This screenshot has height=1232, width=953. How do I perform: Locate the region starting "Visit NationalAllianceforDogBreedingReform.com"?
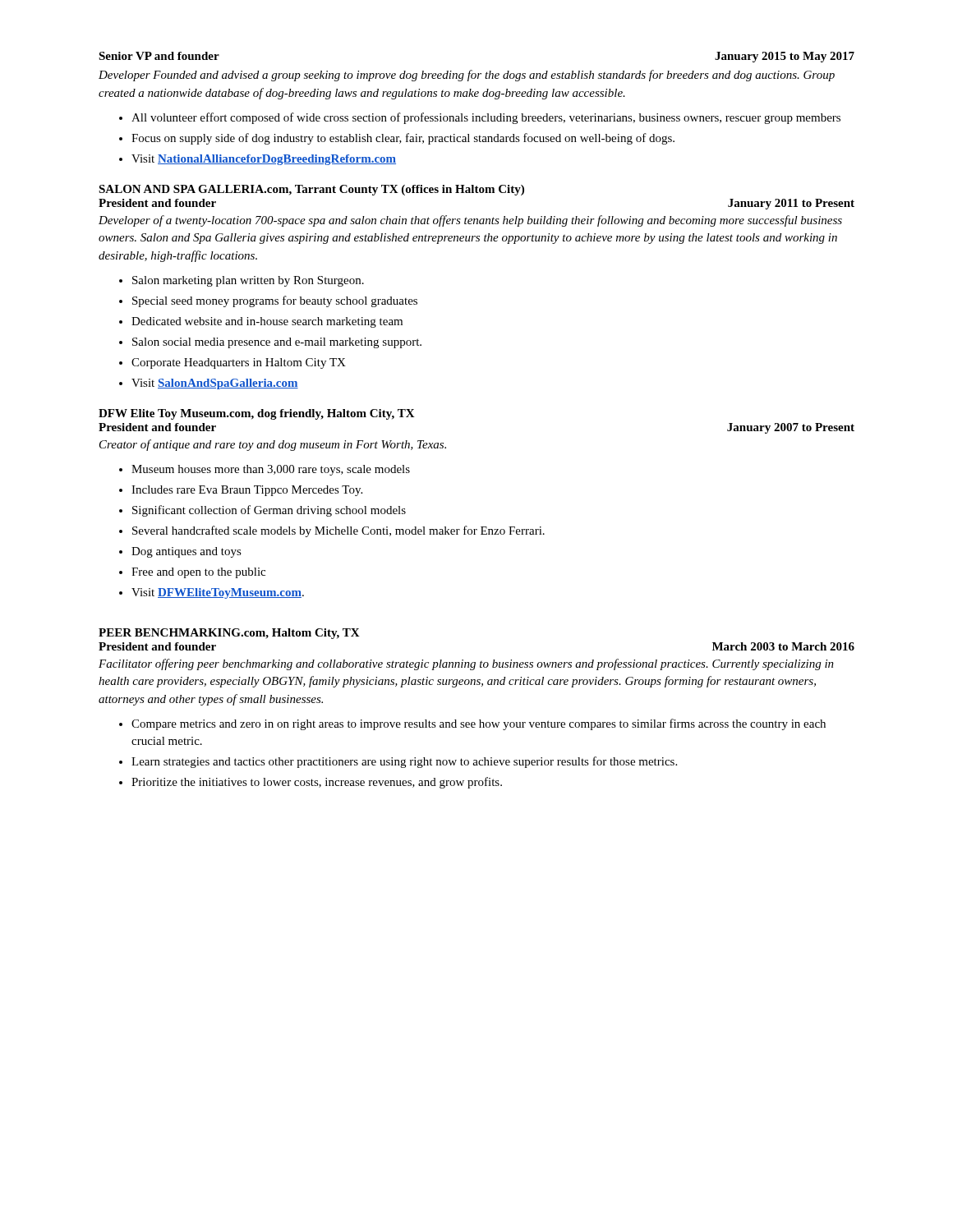(264, 158)
